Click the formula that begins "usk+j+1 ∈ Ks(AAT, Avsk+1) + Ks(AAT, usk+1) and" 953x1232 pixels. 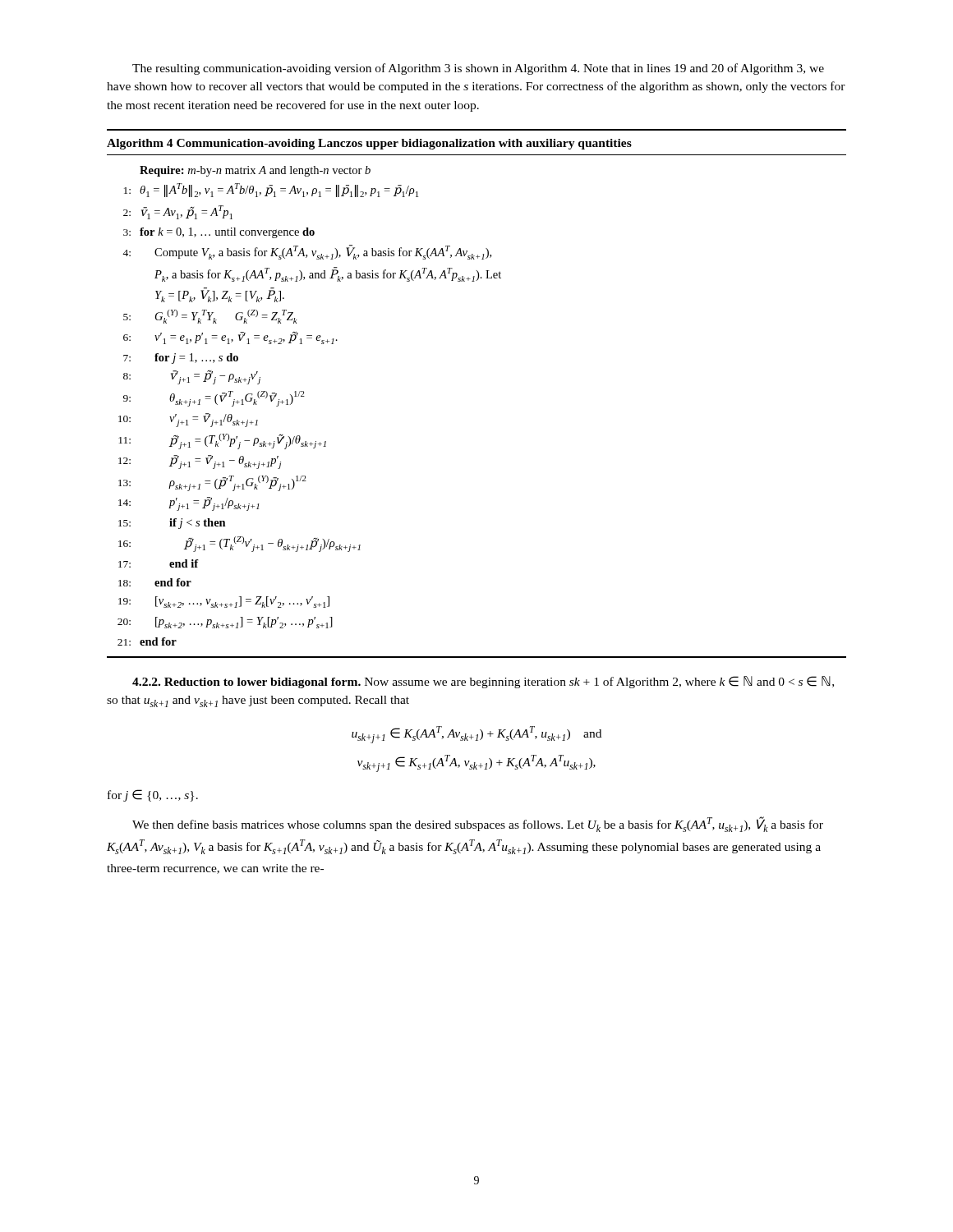tap(476, 749)
